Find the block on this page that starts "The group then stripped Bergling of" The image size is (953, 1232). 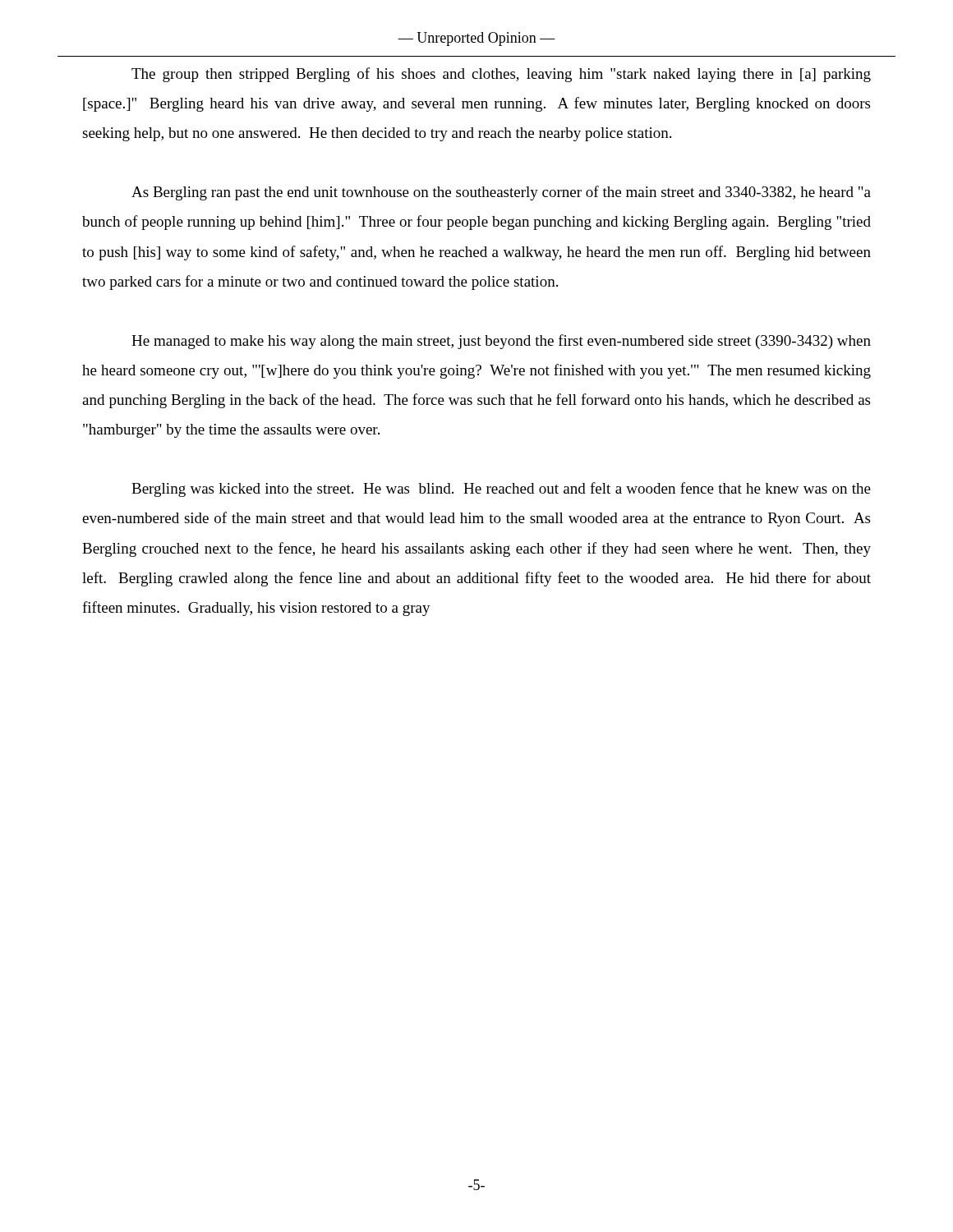476,103
